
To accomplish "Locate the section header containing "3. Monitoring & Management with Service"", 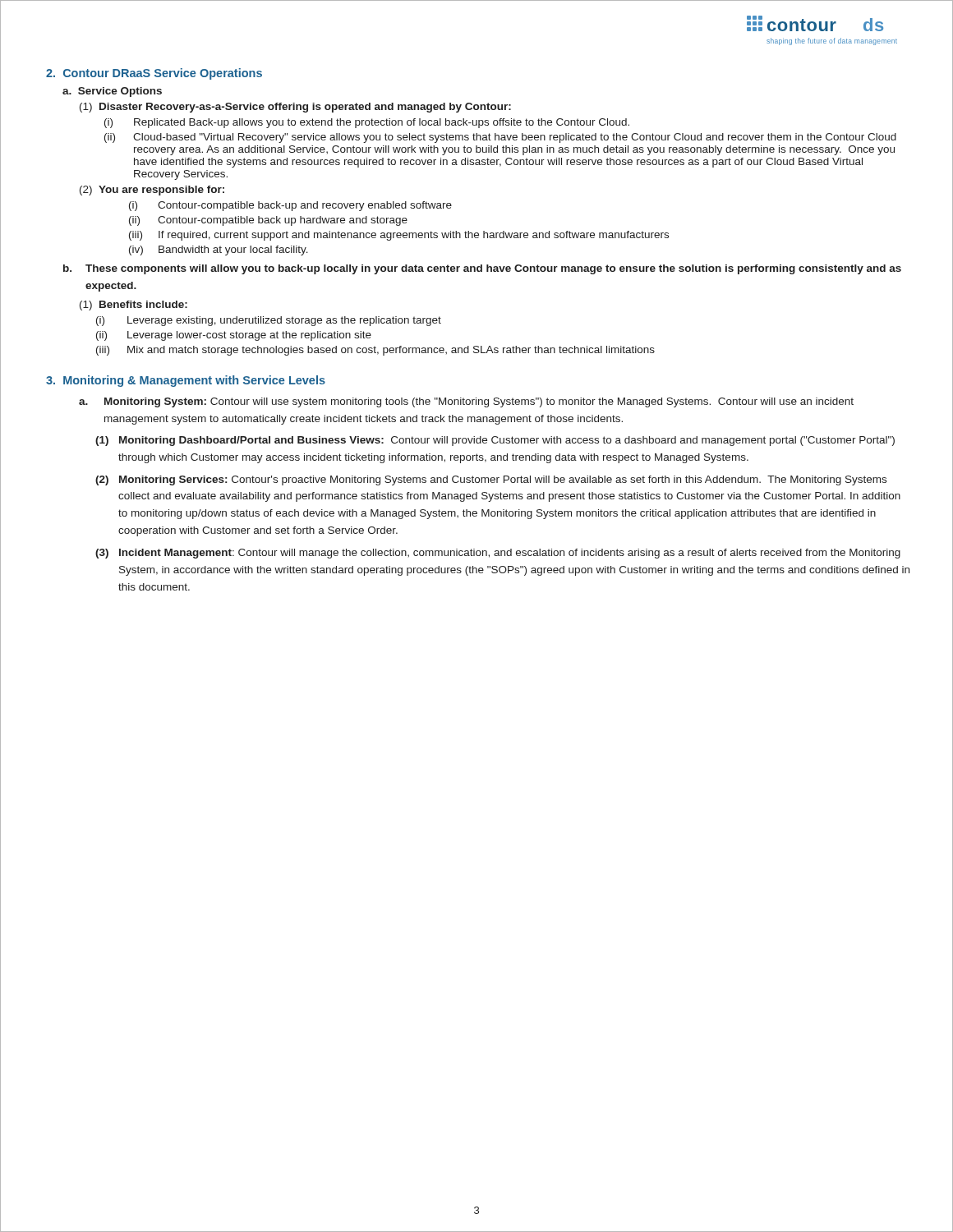I will [186, 380].
